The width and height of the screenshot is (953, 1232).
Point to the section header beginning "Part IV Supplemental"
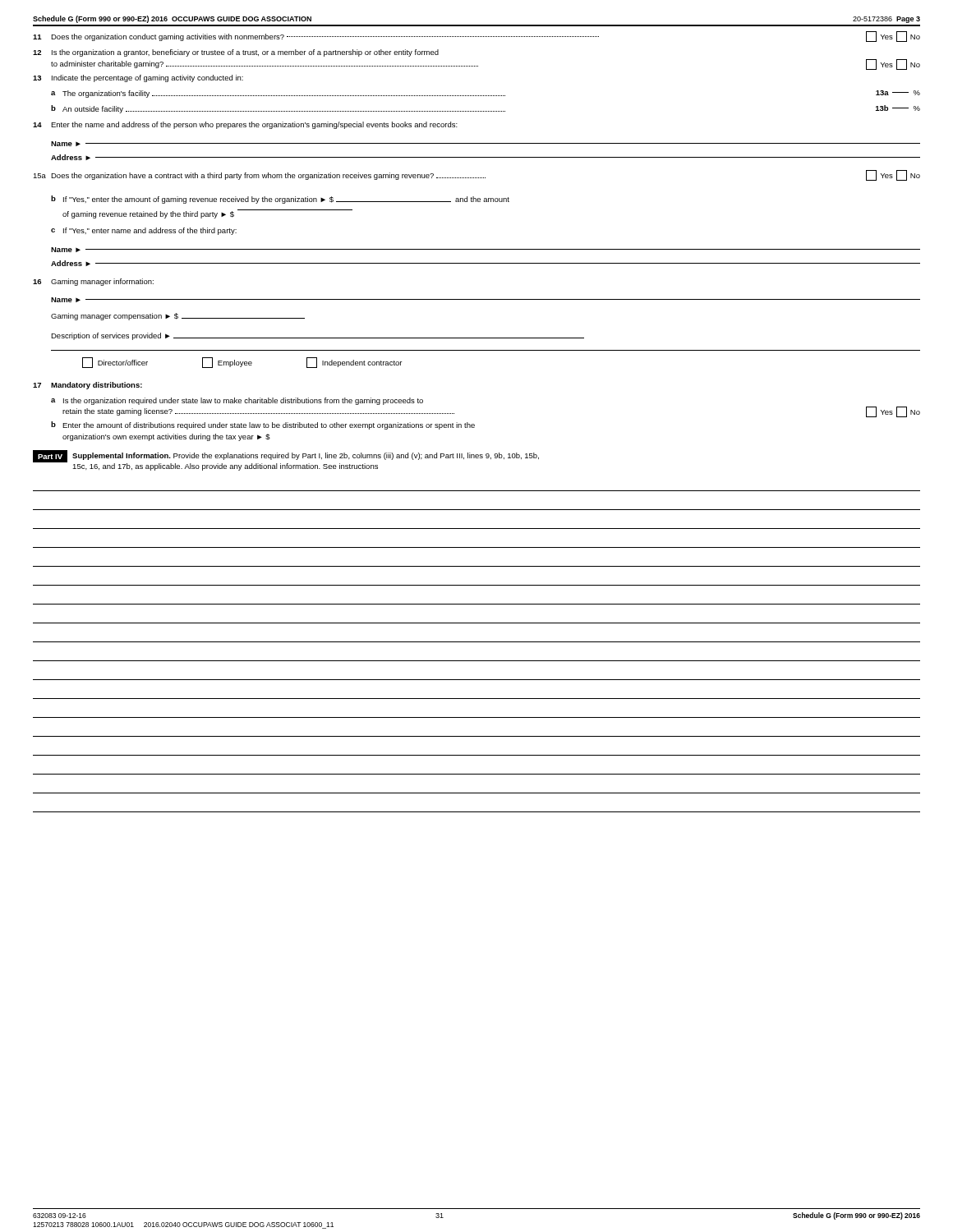pyautogui.click(x=476, y=461)
